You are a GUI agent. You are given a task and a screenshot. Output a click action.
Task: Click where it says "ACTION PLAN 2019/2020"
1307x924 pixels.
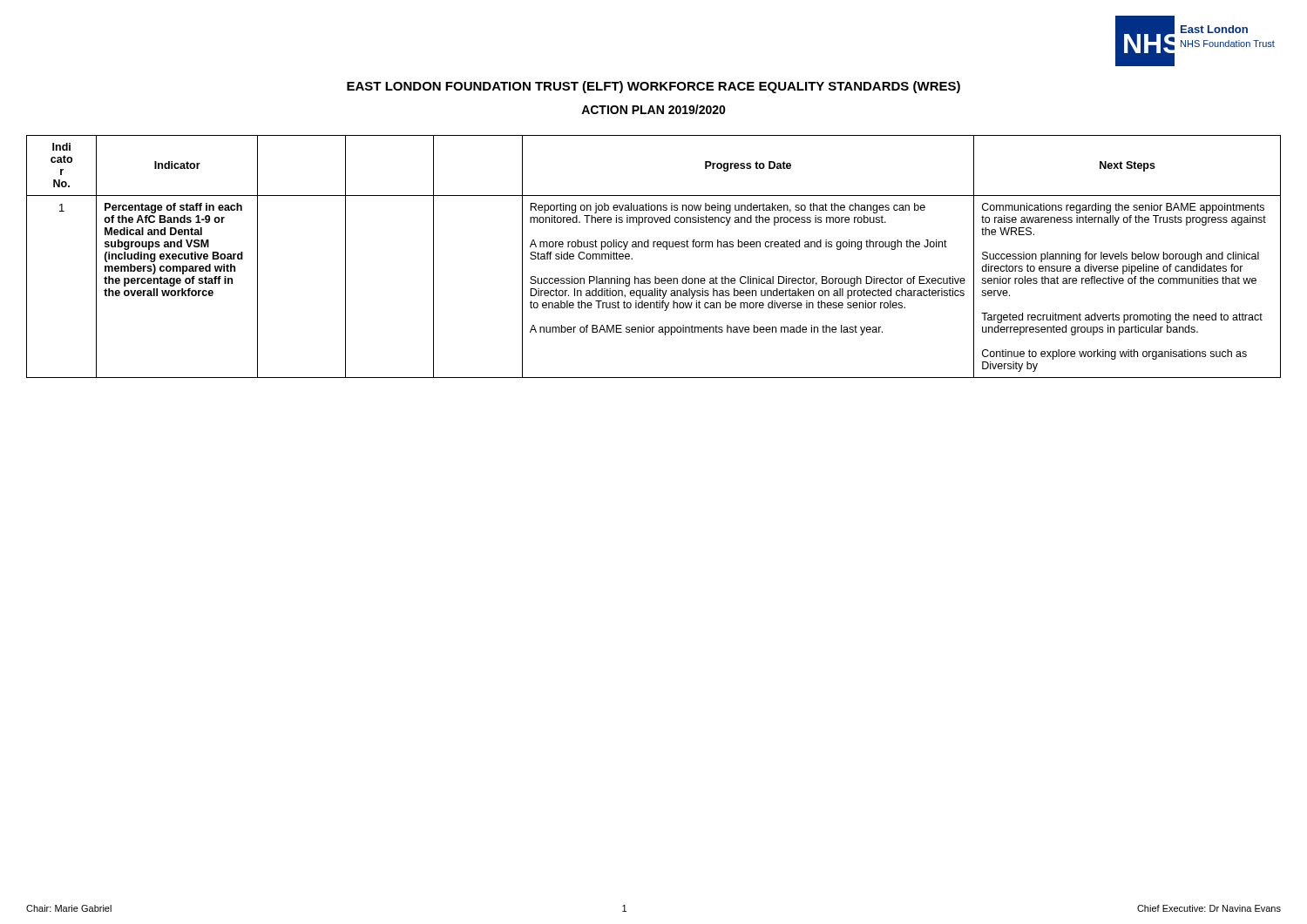[654, 110]
